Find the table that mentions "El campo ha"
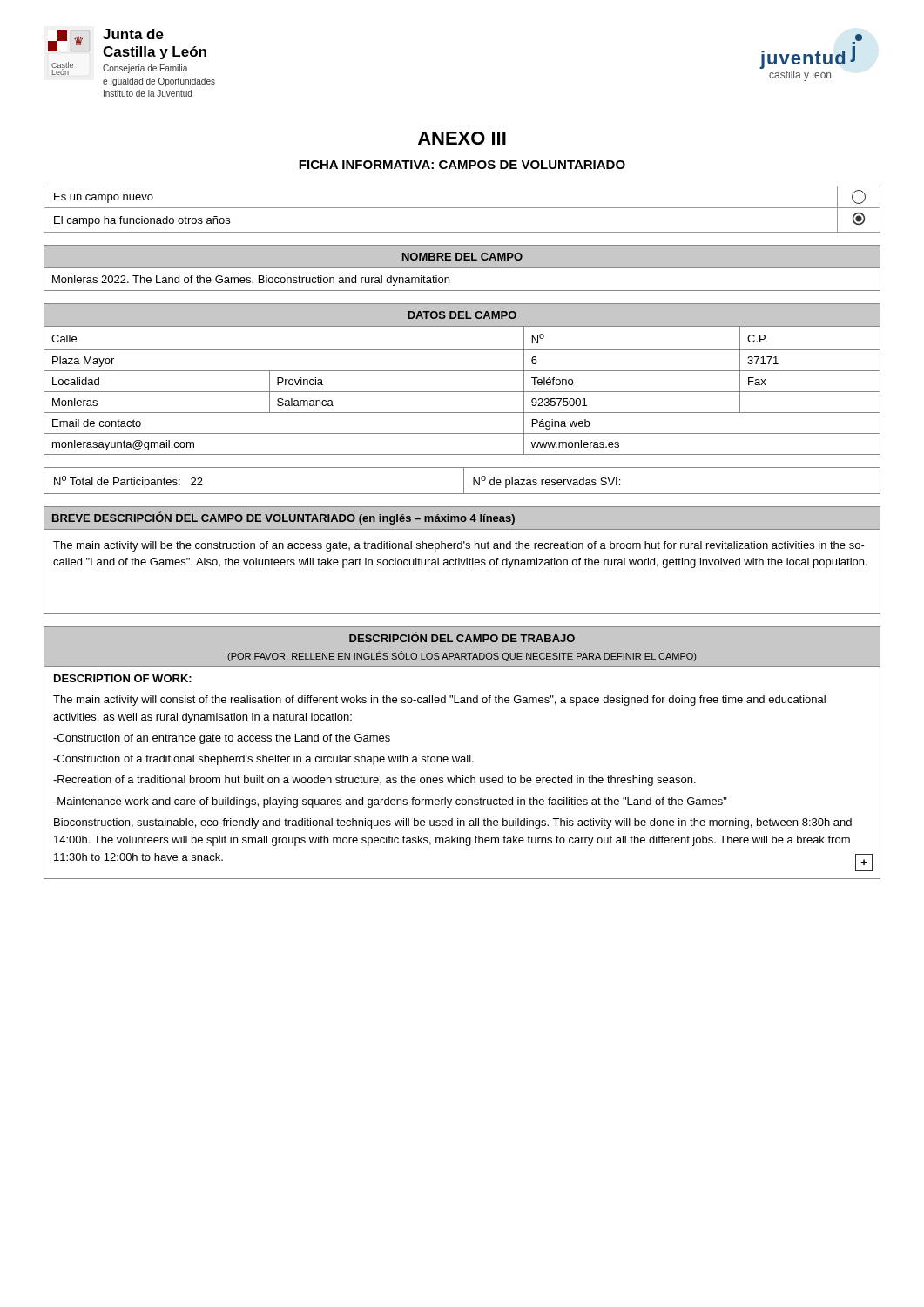 tap(462, 209)
